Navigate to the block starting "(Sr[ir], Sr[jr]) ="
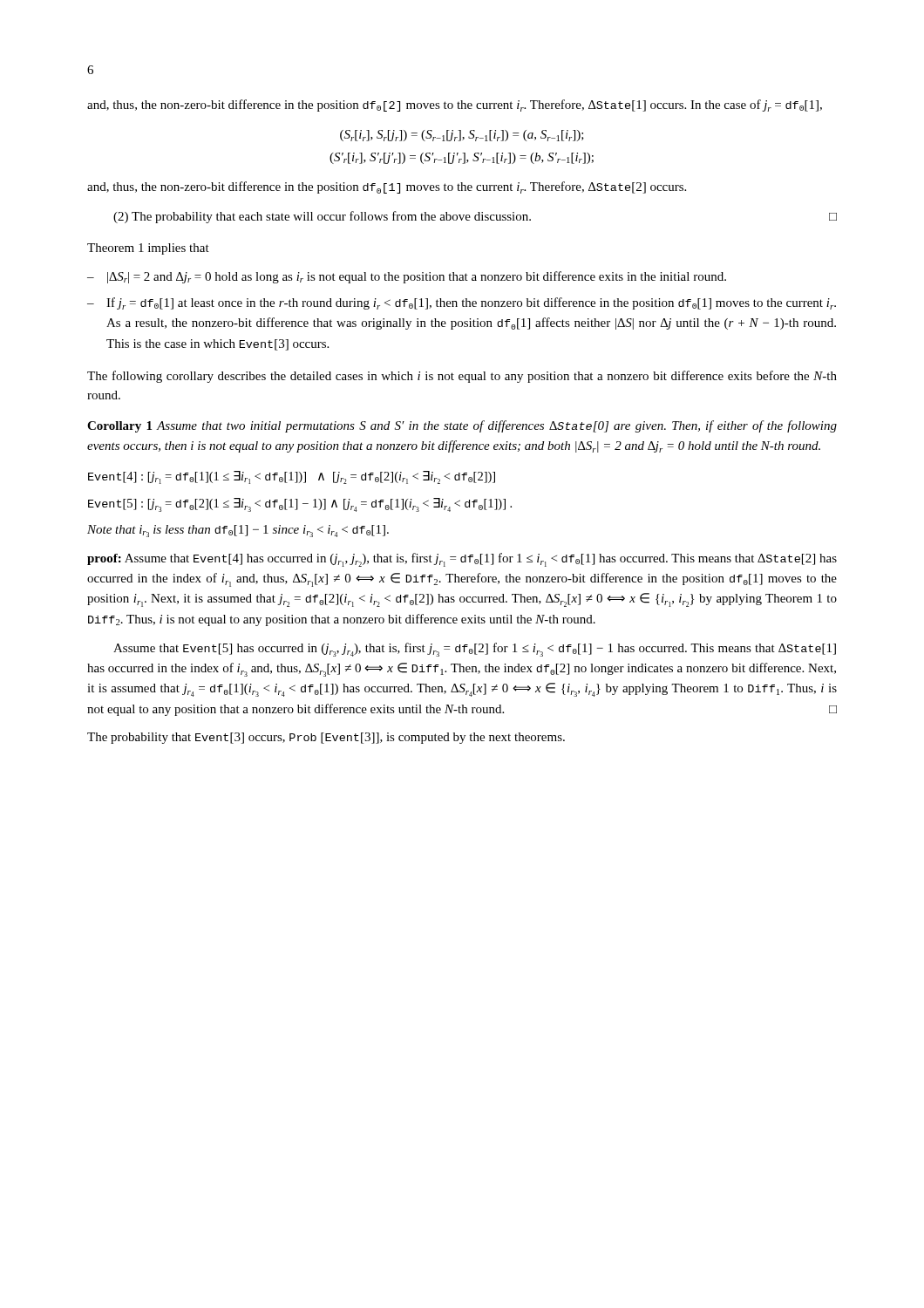924x1308 pixels. pos(462,146)
